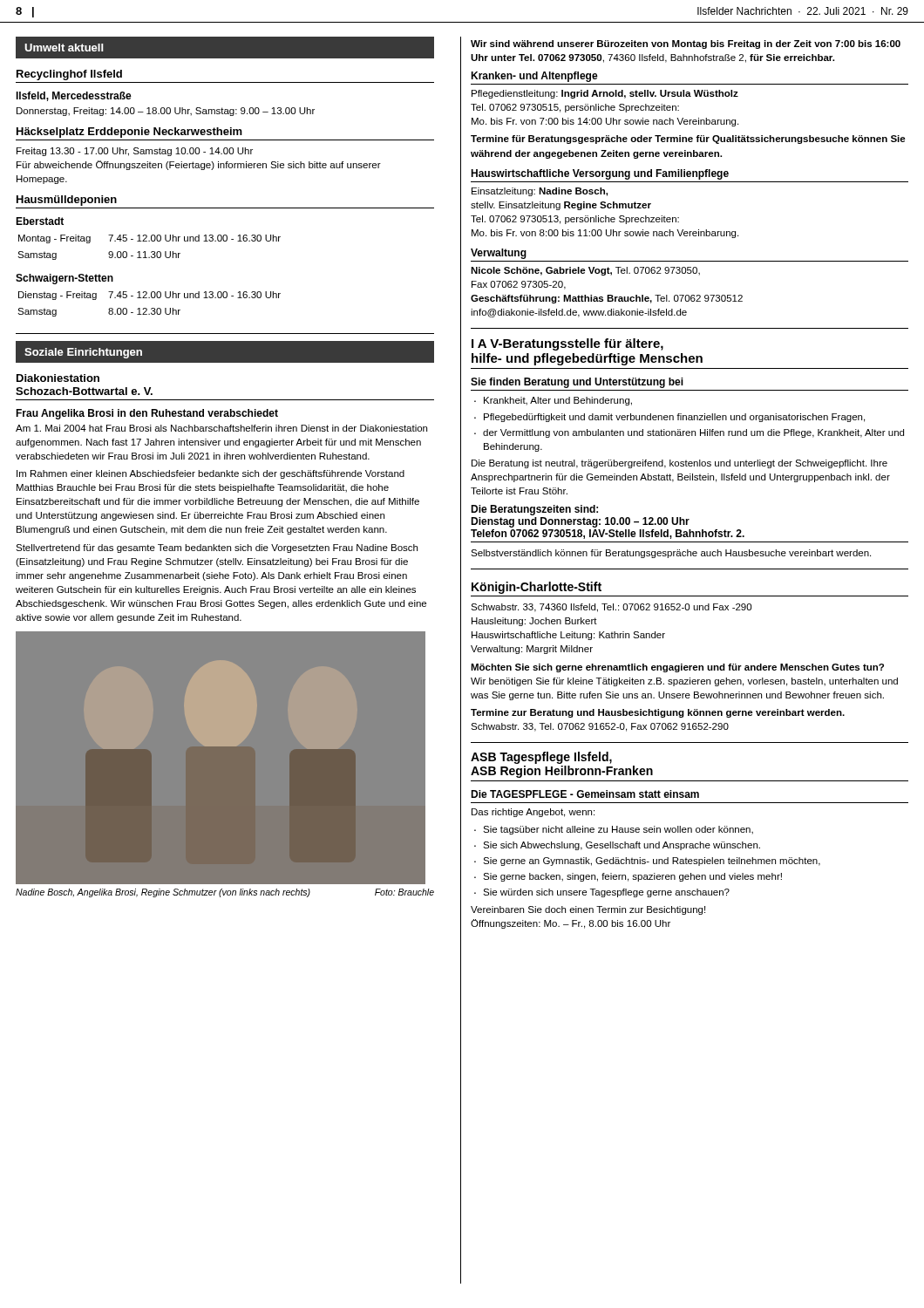Image resolution: width=924 pixels, height=1308 pixels.
Task: Where is the passage that starts "Dienstag - Freitag 7.45 -"?
Action: pos(225,303)
